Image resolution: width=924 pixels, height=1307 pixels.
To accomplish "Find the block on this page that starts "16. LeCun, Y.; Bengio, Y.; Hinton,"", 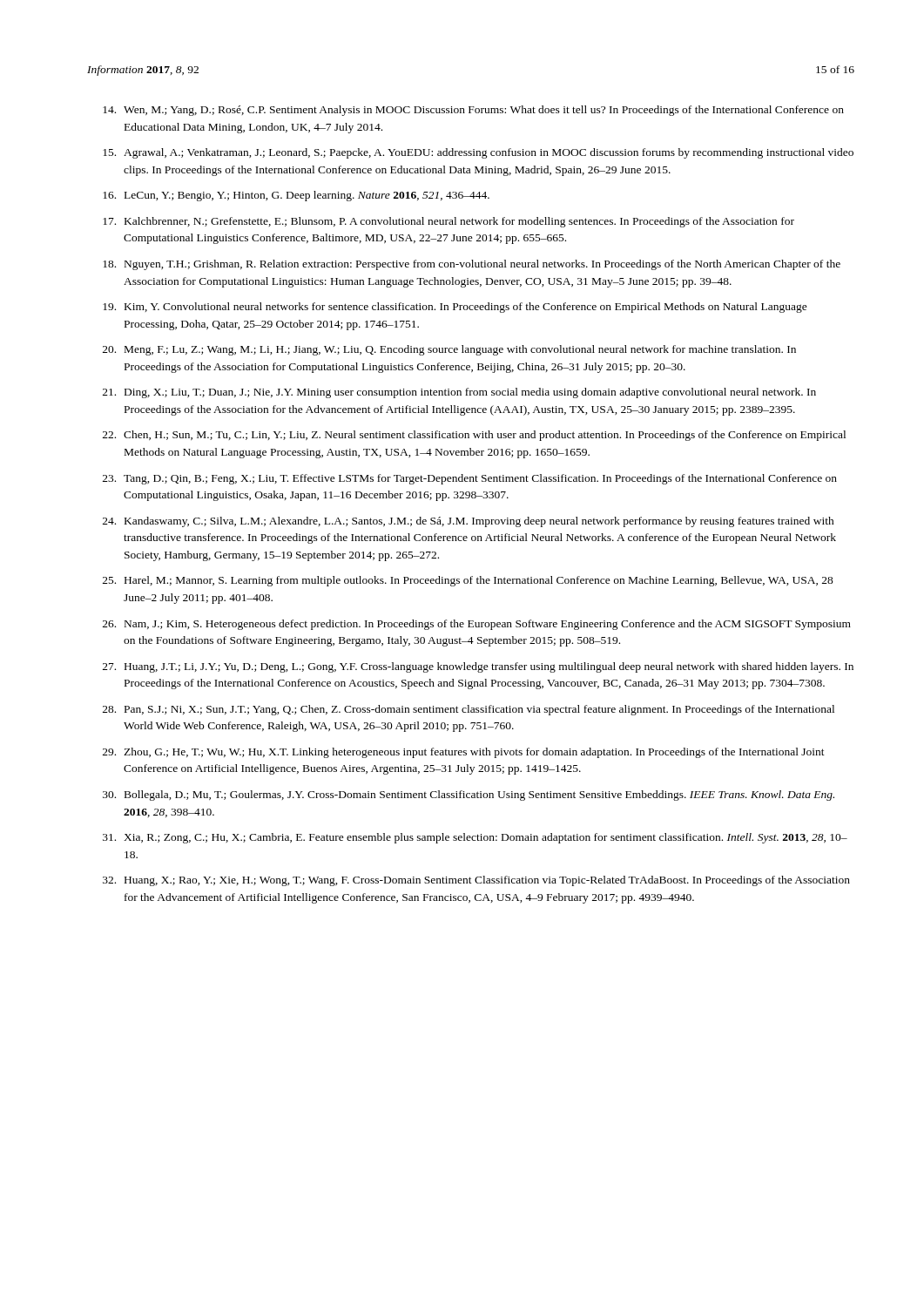I will [x=471, y=195].
